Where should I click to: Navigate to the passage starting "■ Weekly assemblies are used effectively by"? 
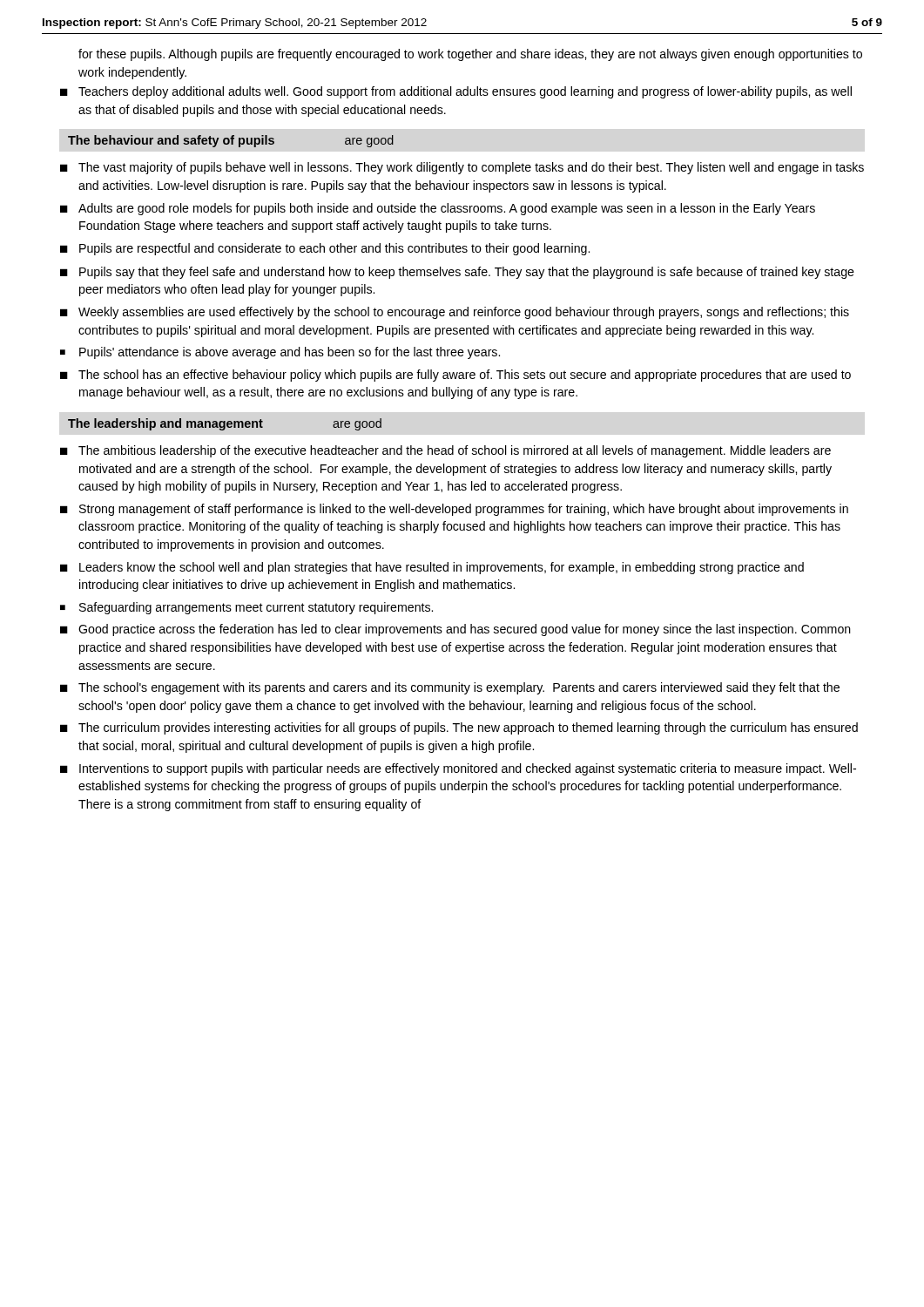click(462, 321)
